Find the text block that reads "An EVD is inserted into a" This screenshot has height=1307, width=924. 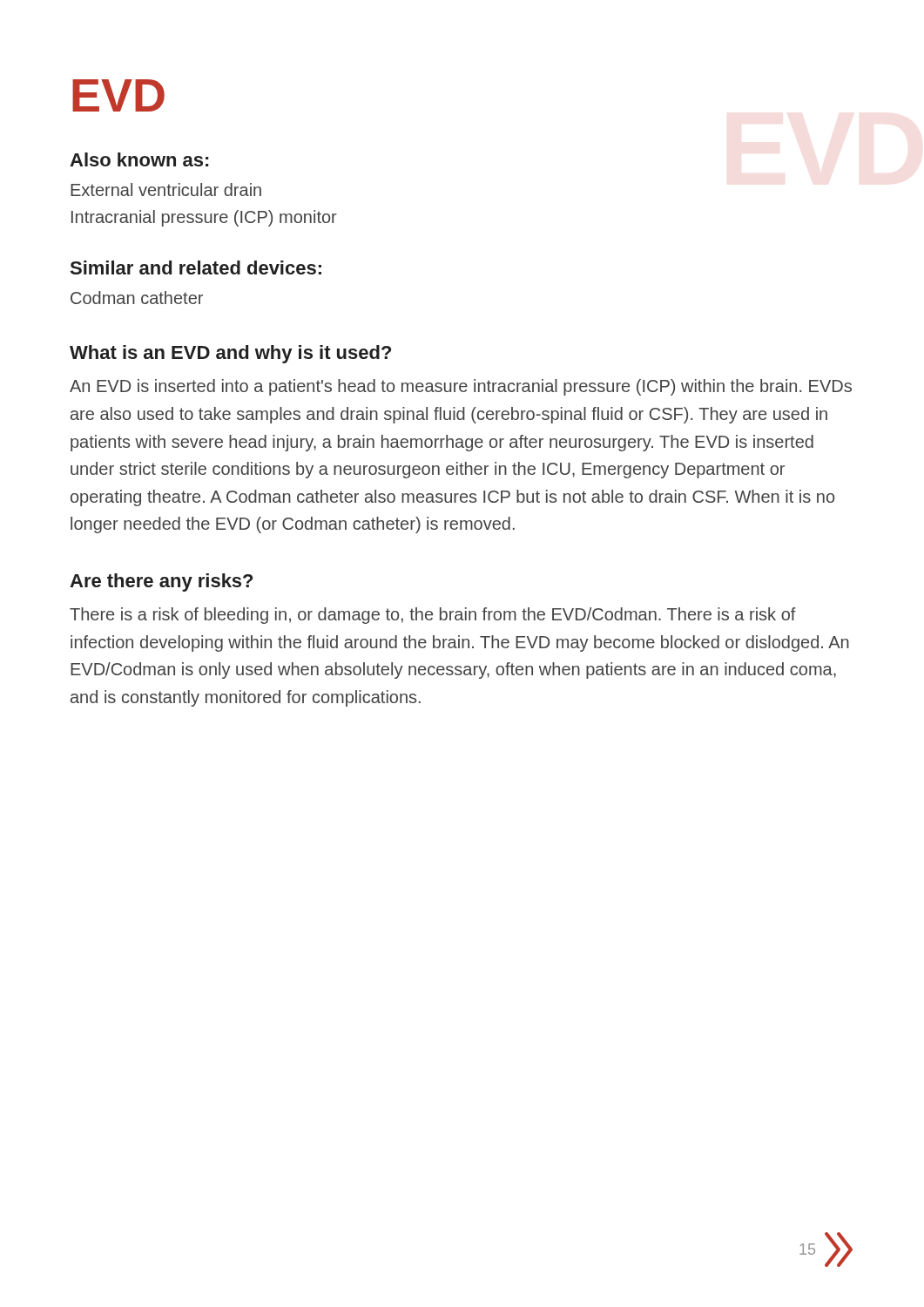(x=461, y=455)
